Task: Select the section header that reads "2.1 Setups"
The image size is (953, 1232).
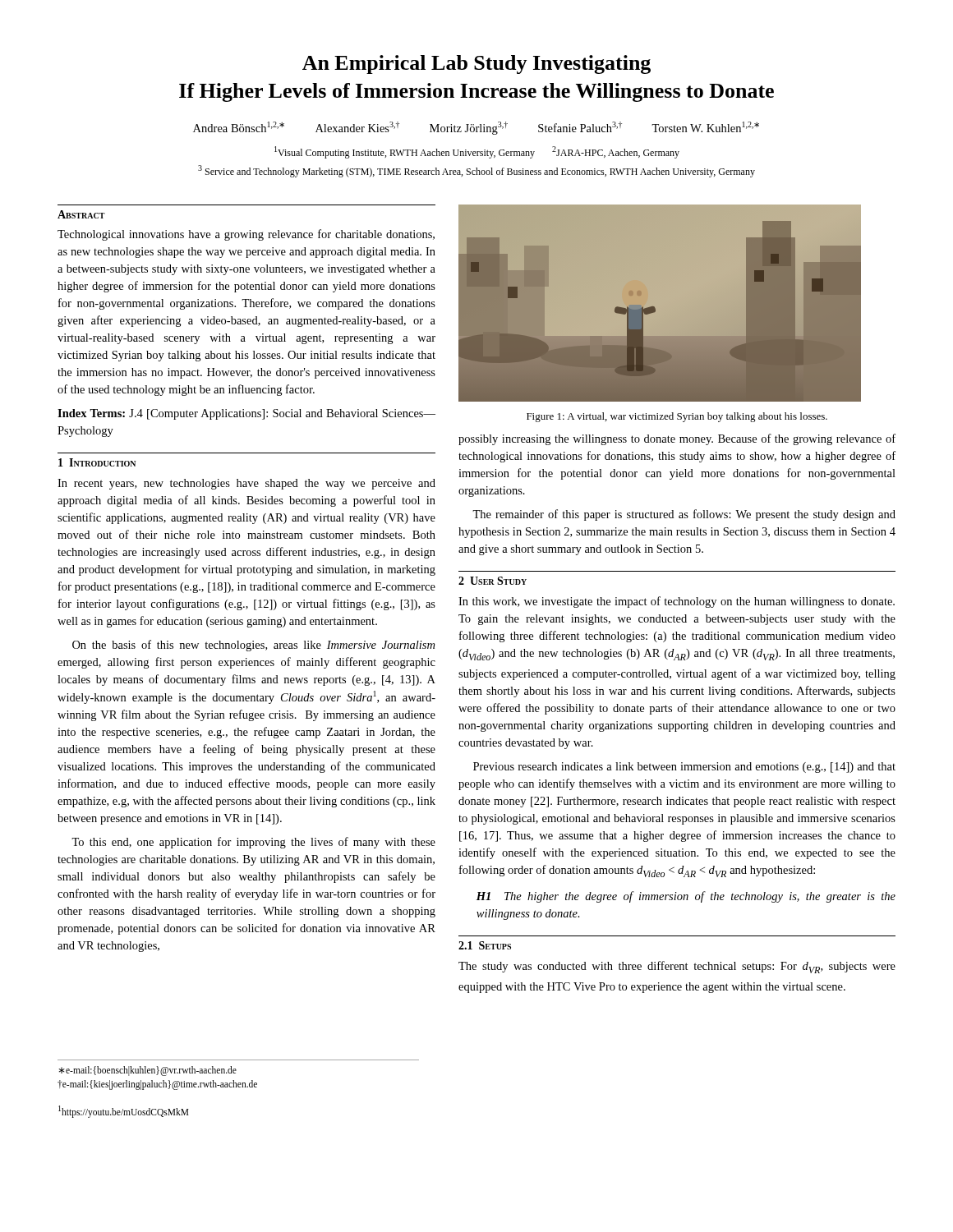Action: [485, 946]
